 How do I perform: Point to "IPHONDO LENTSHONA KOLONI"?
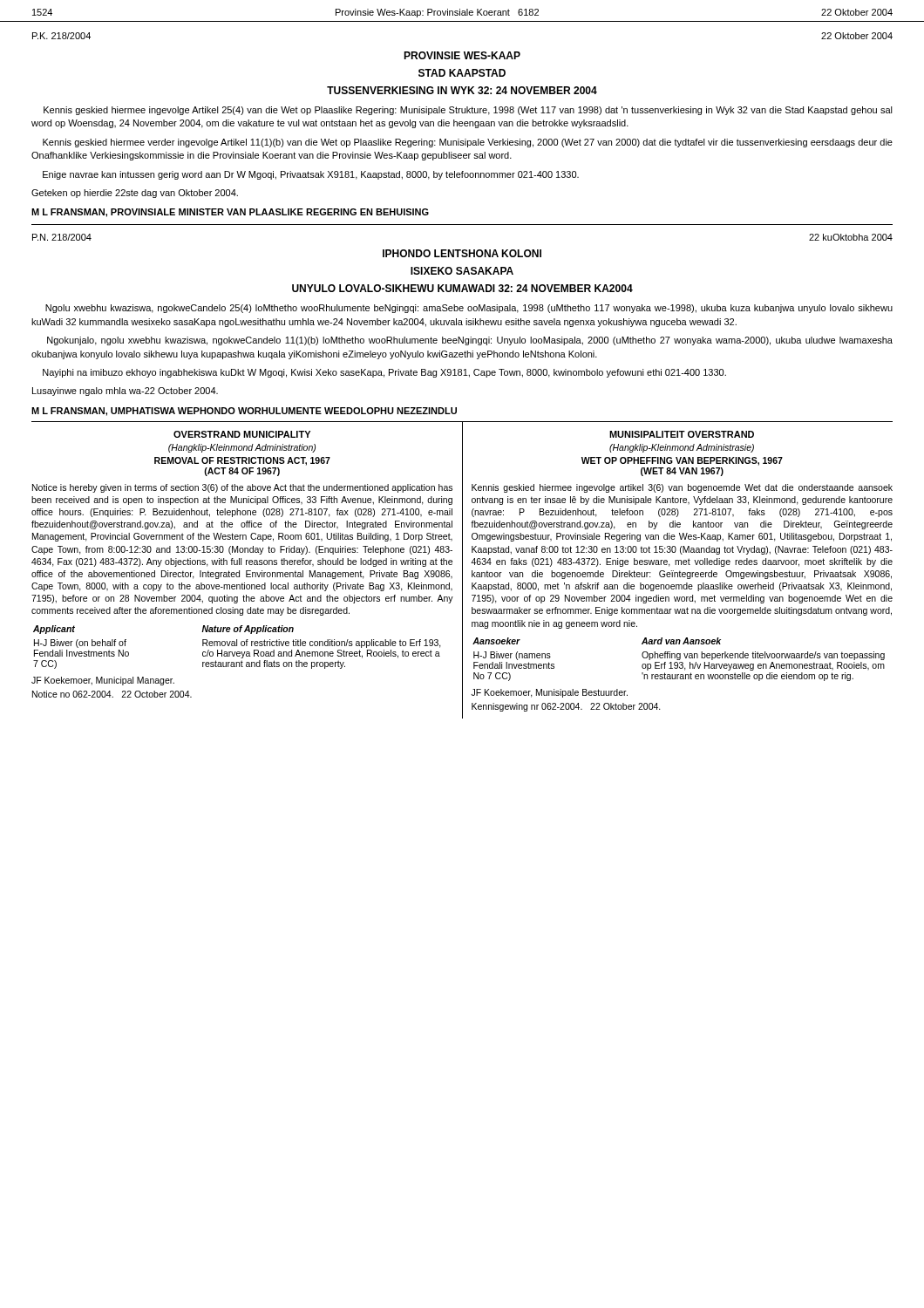pos(462,254)
